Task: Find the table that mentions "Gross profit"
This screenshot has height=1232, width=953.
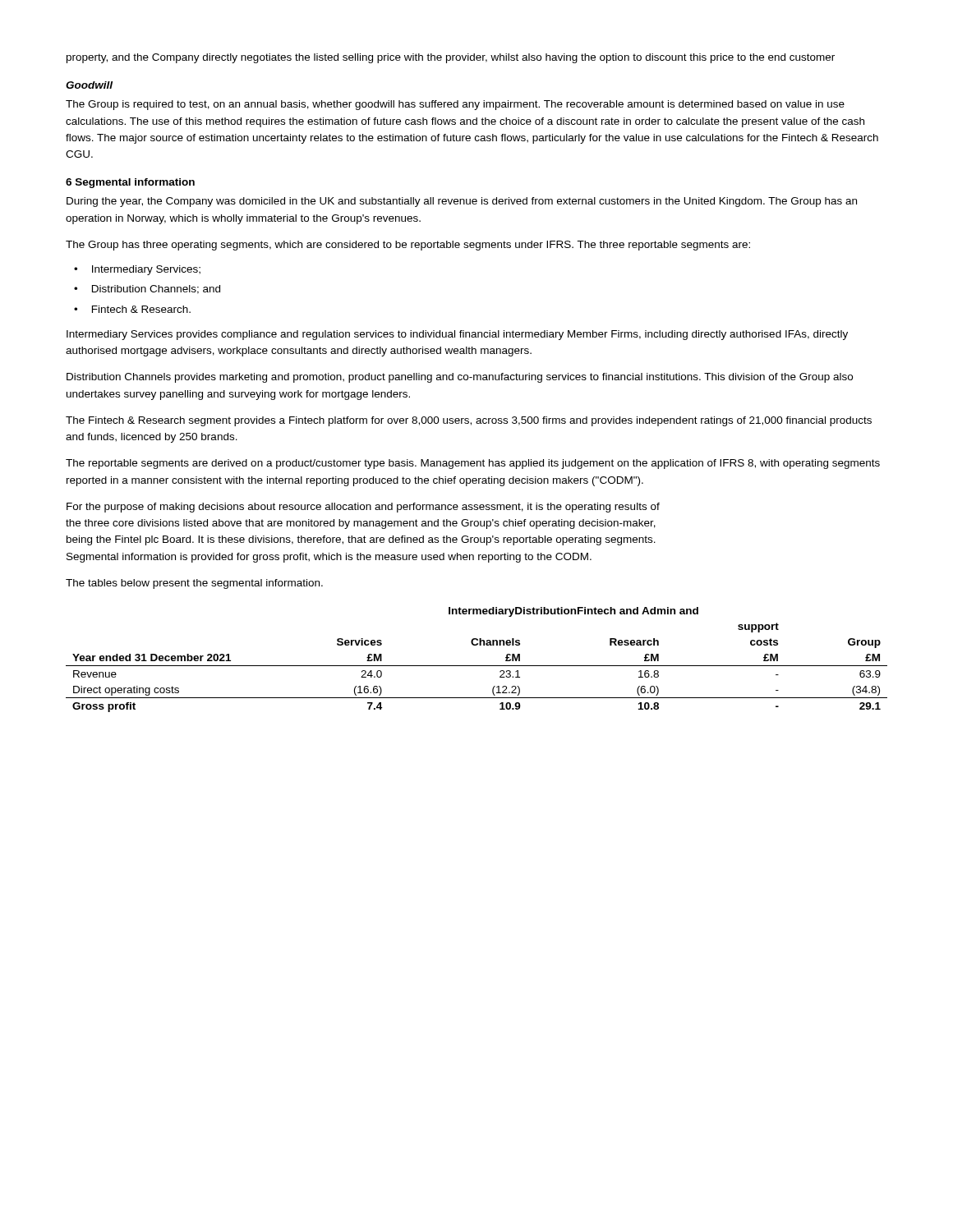Action: coord(476,658)
